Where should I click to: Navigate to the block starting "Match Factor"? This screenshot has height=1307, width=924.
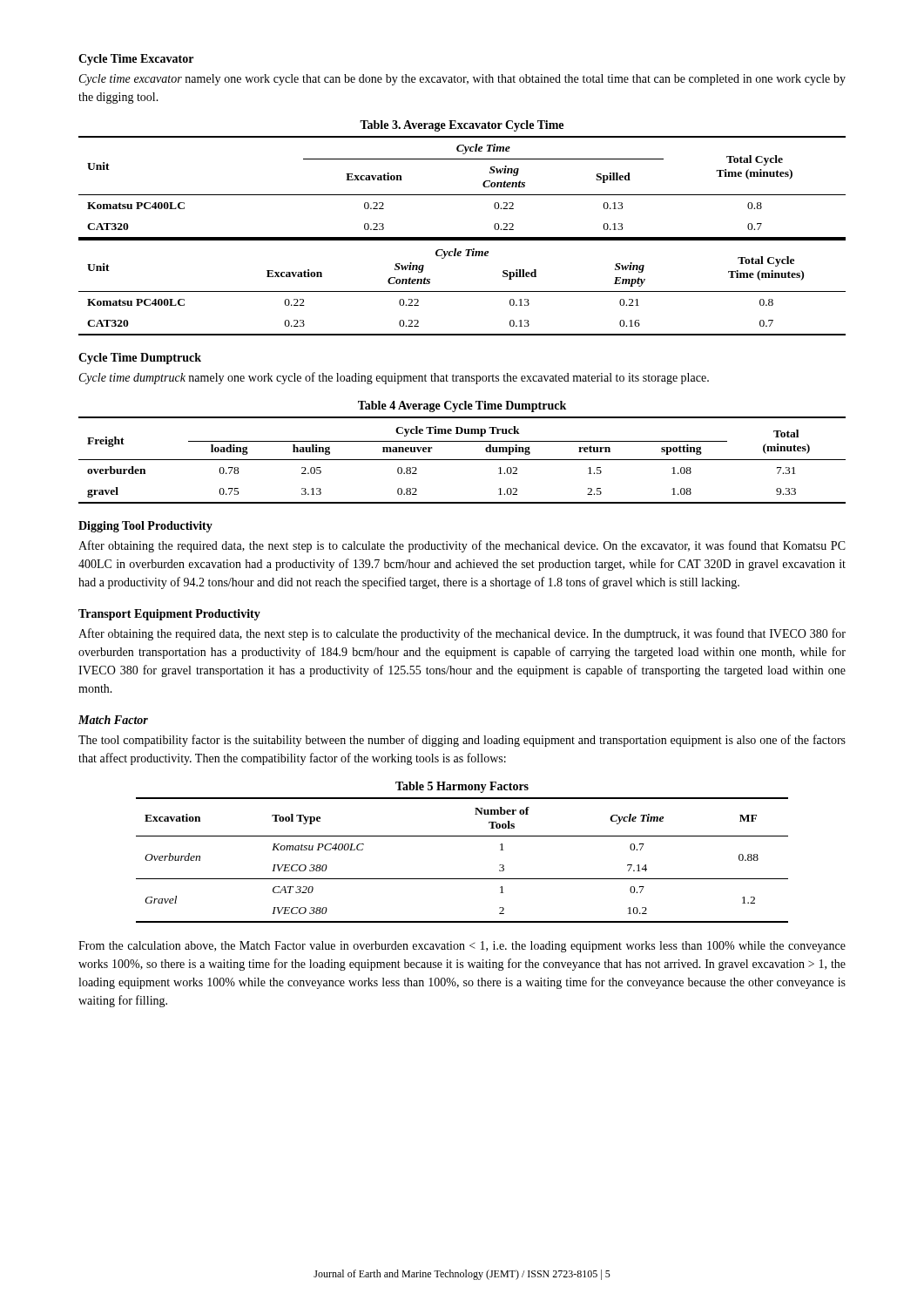point(113,720)
